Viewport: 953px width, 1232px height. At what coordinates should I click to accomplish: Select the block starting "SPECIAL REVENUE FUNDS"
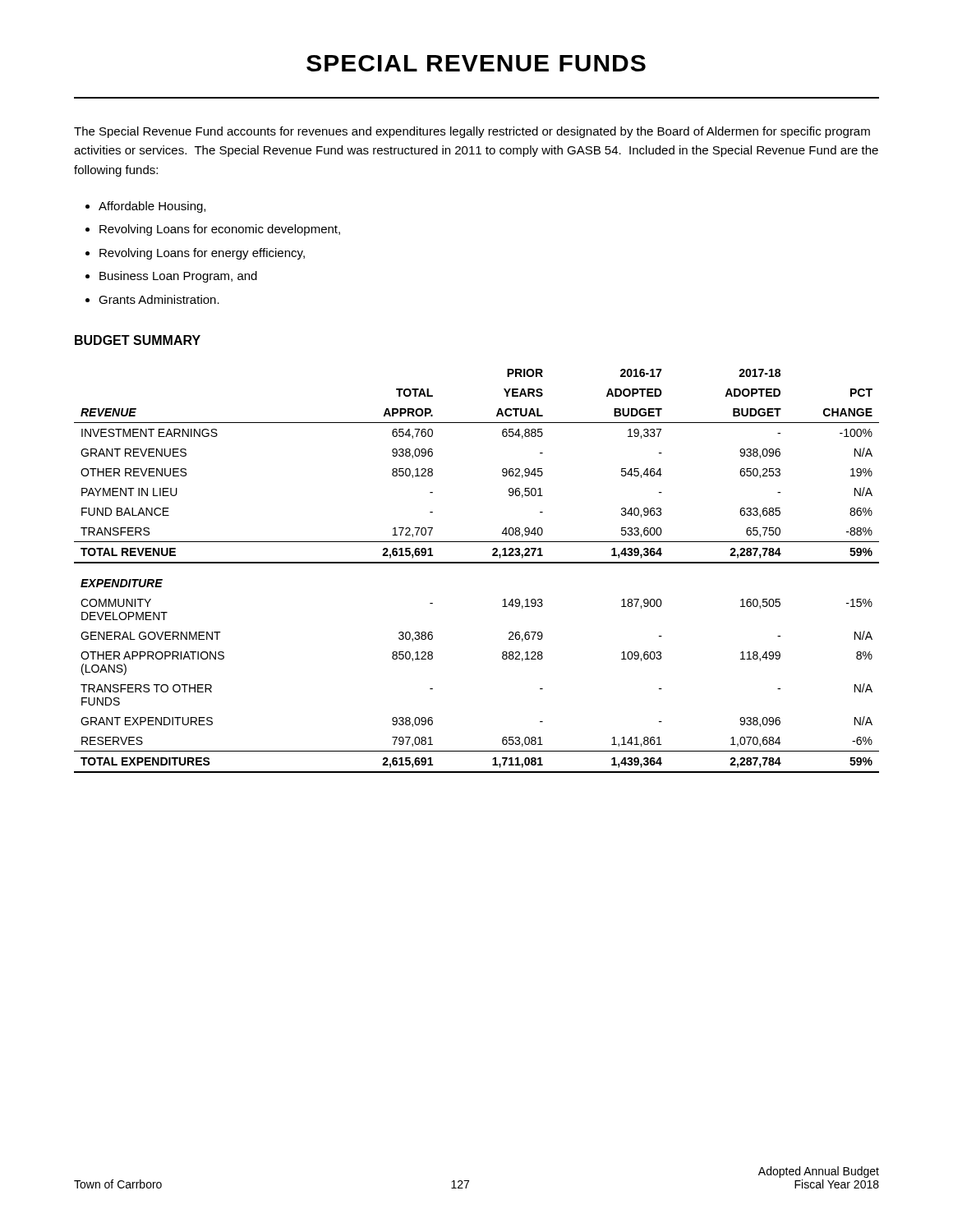476,63
